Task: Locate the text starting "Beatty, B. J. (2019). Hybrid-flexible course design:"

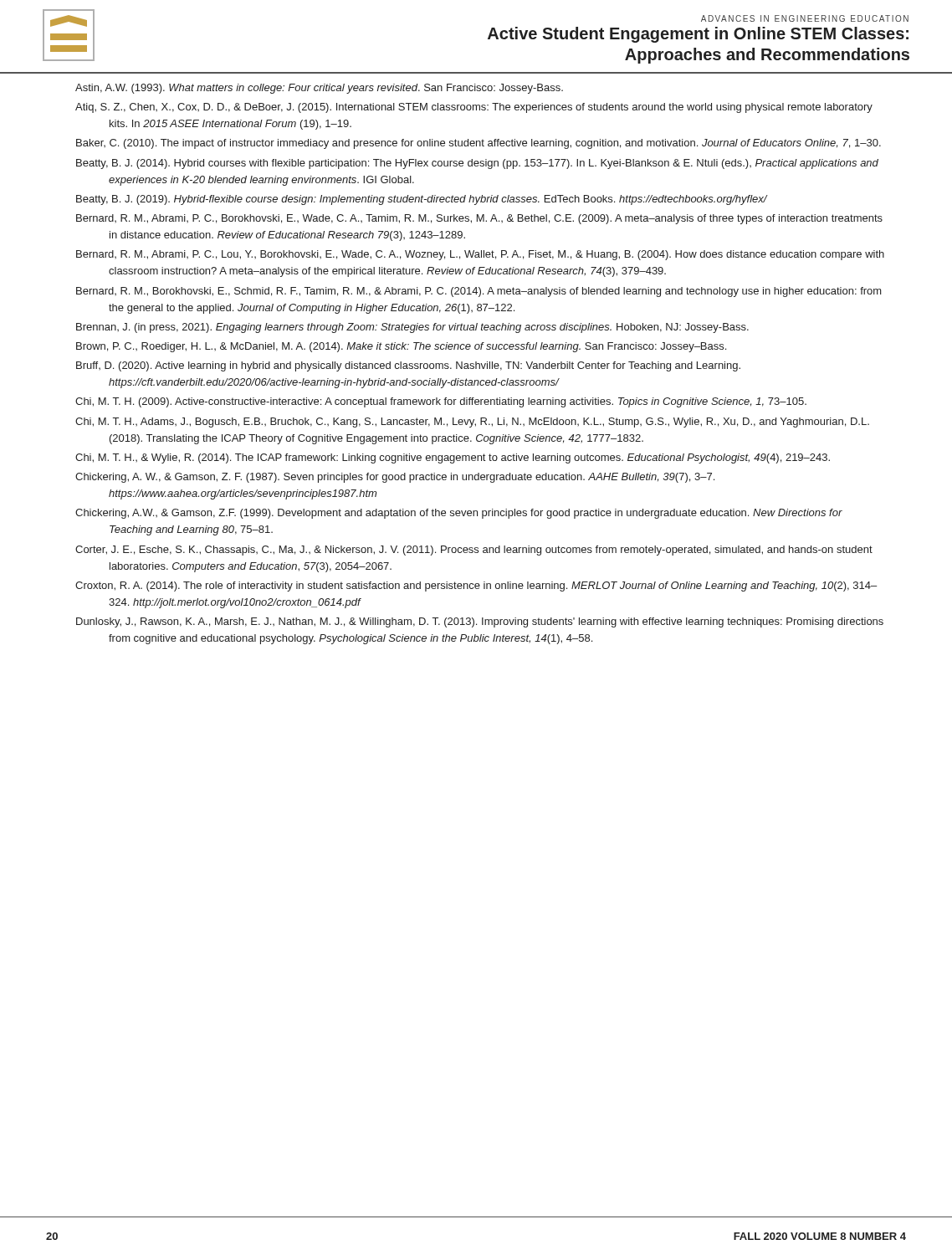Action: [x=421, y=199]
